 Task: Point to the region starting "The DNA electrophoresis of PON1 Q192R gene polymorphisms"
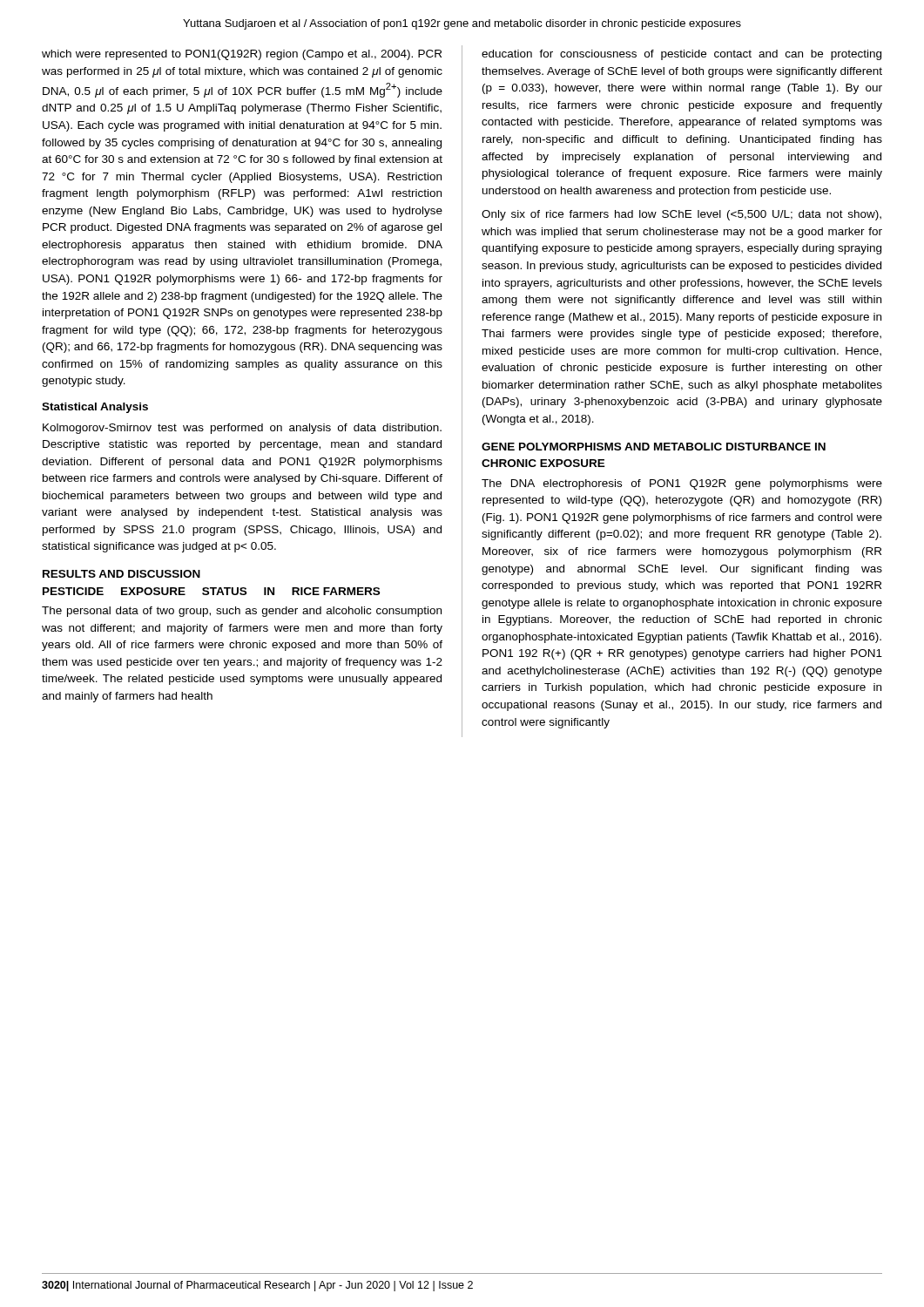coord(682,602)
